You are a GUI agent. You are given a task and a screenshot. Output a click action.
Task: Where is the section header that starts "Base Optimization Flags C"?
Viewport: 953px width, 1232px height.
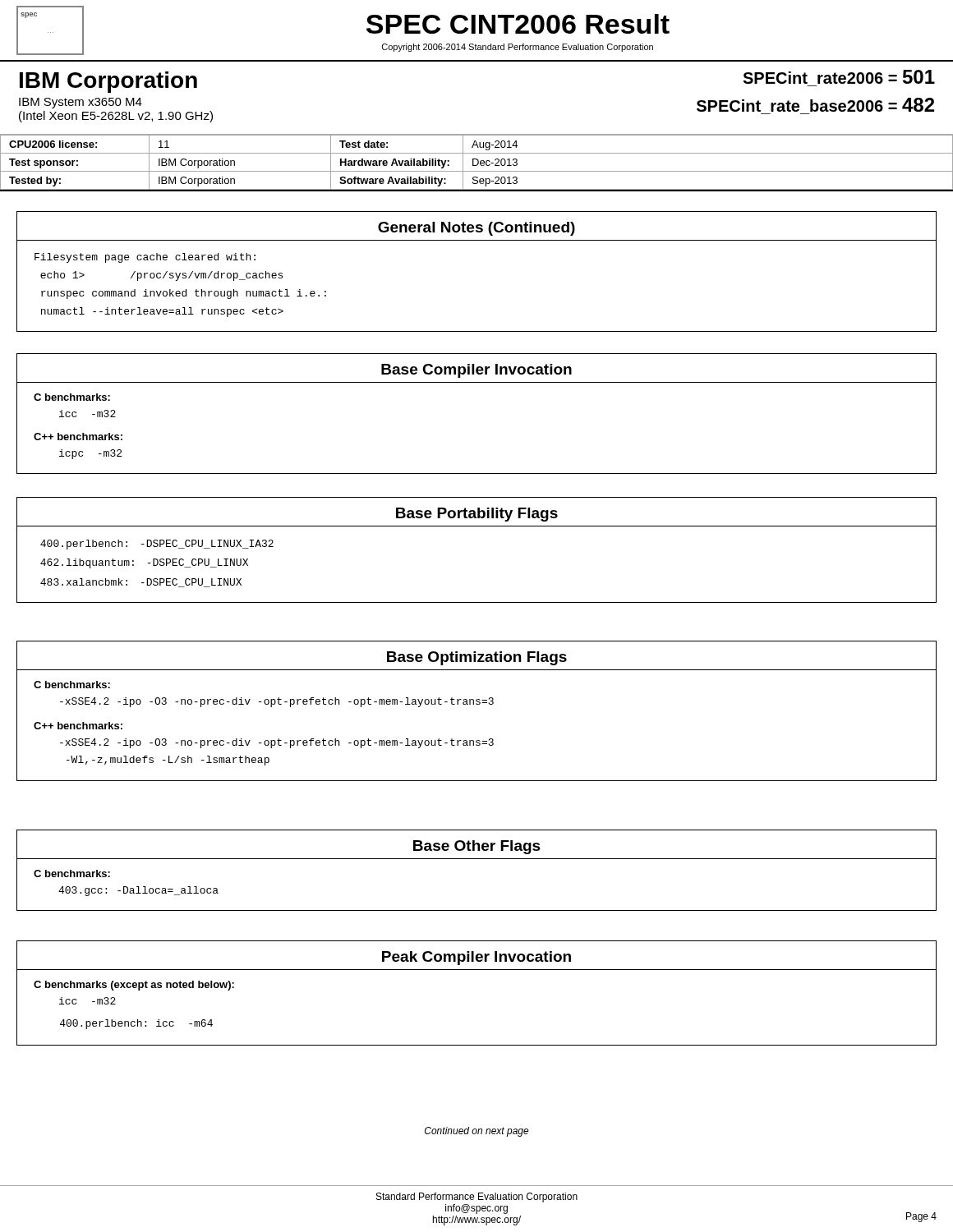pyautogui.click(x=476, y=711)
